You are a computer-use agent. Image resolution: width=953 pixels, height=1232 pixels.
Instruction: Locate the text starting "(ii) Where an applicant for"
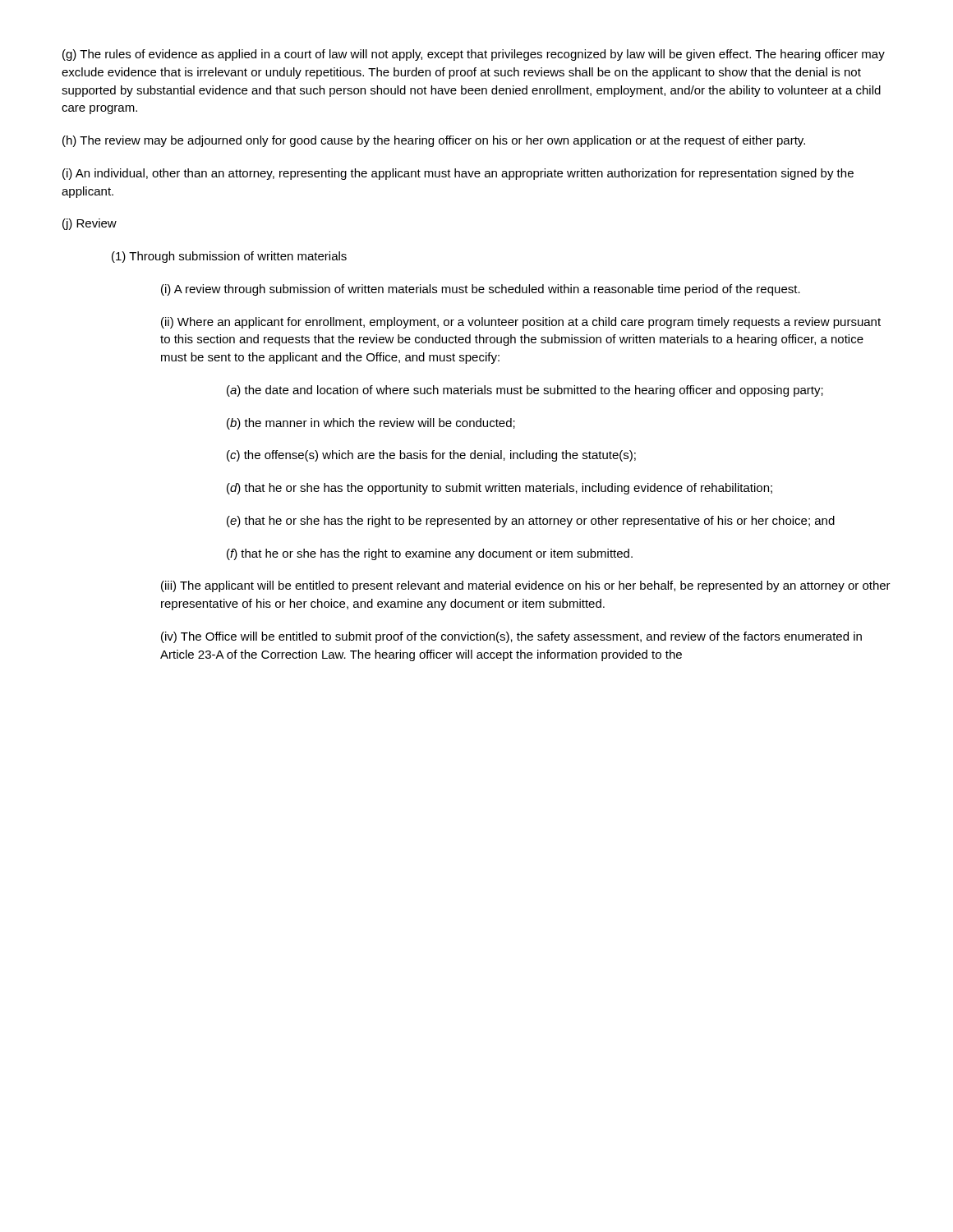[x=520, y=339]
